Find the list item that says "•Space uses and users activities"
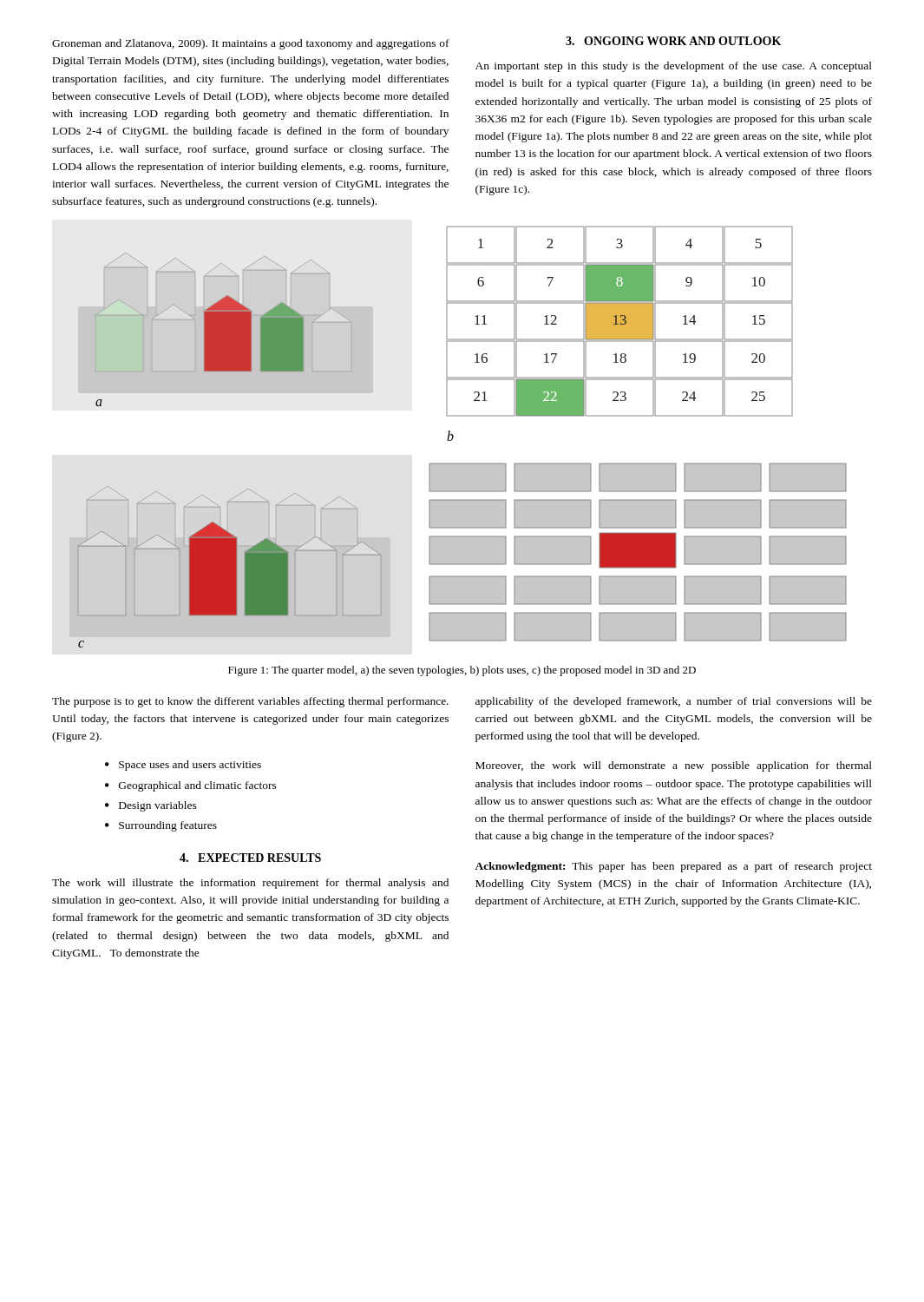The image size is (924, 1302). 183,766
